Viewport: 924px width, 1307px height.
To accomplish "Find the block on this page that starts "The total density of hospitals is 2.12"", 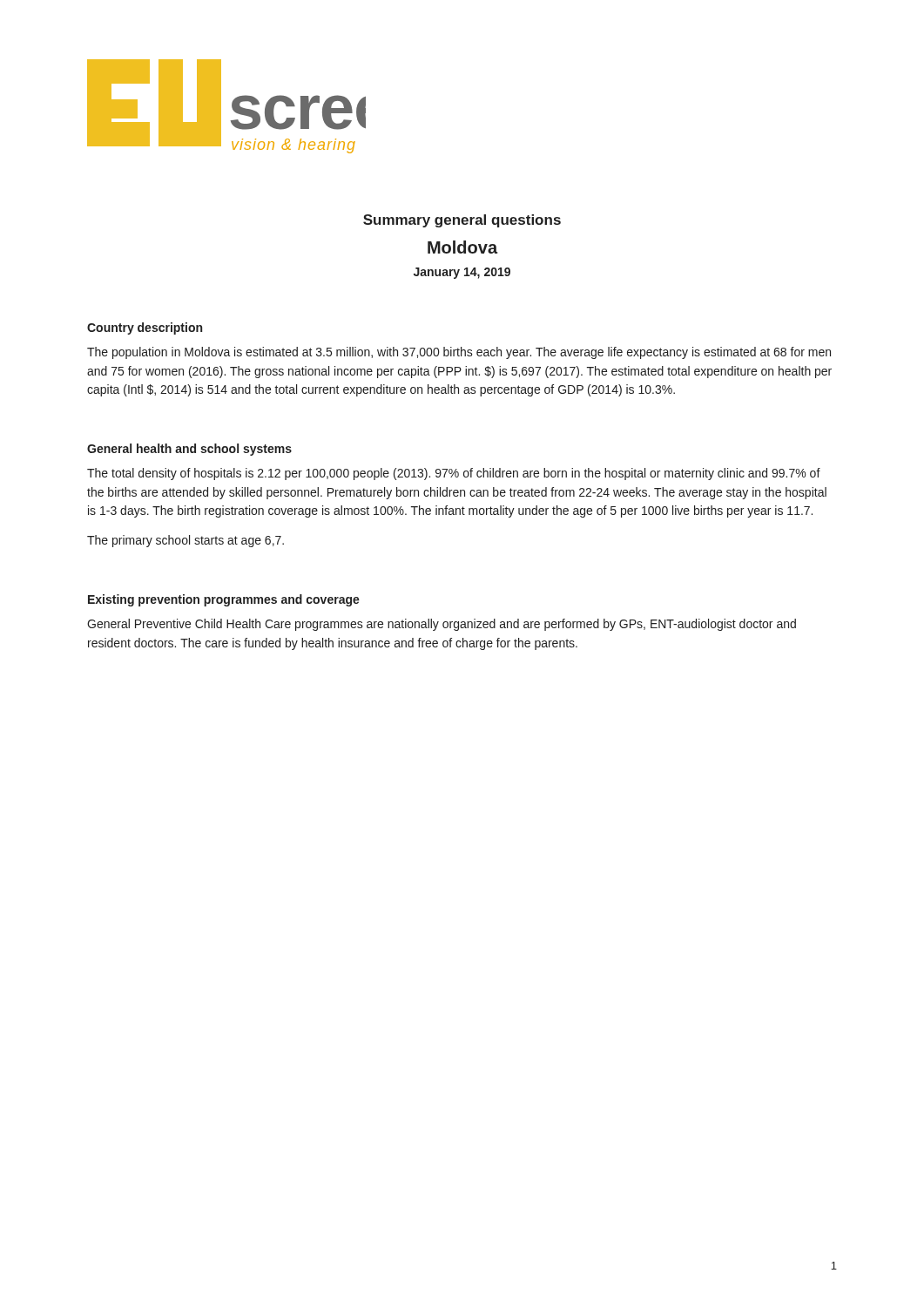I will click(x=457, y=492).
